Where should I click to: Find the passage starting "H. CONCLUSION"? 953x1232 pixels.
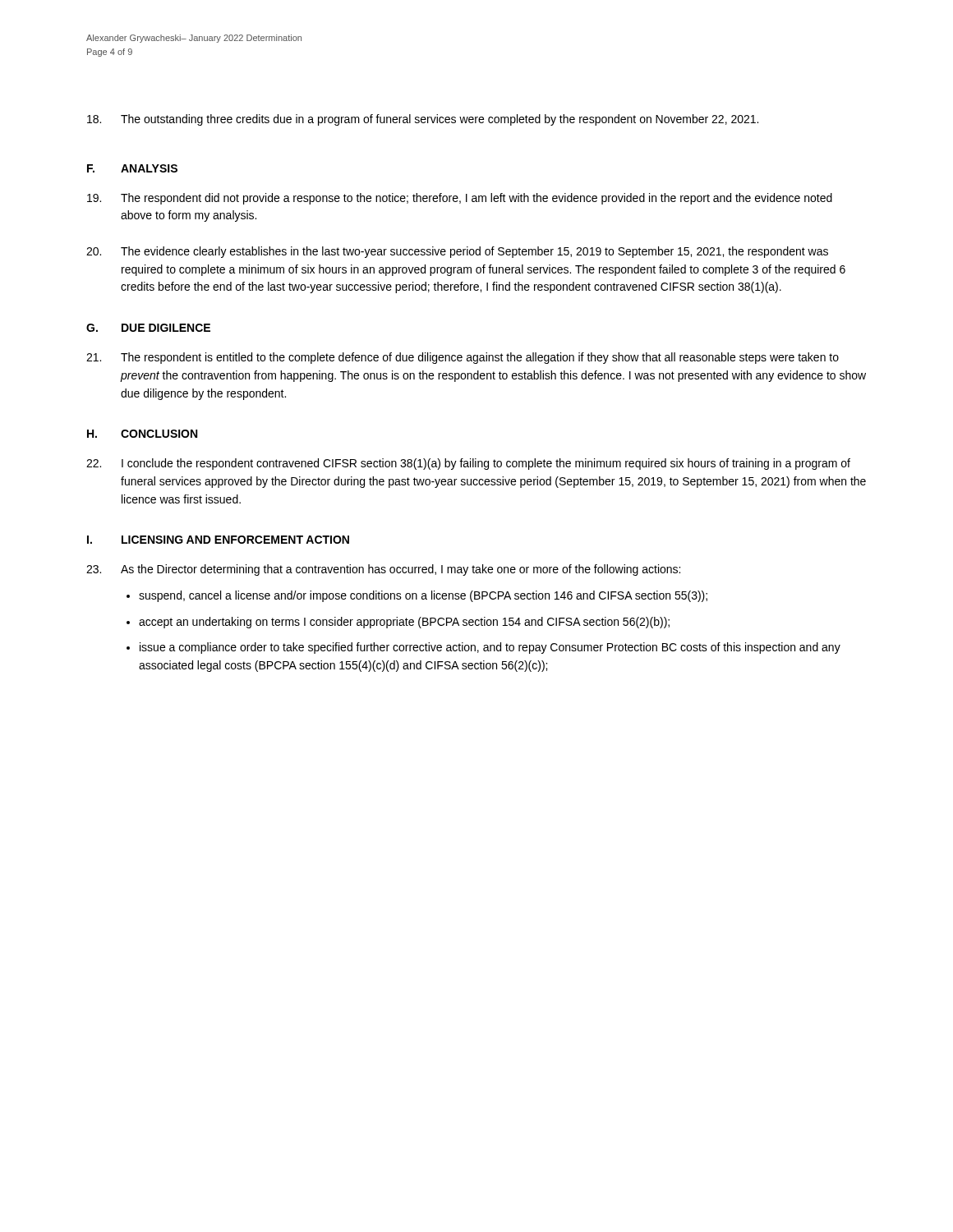142,434
